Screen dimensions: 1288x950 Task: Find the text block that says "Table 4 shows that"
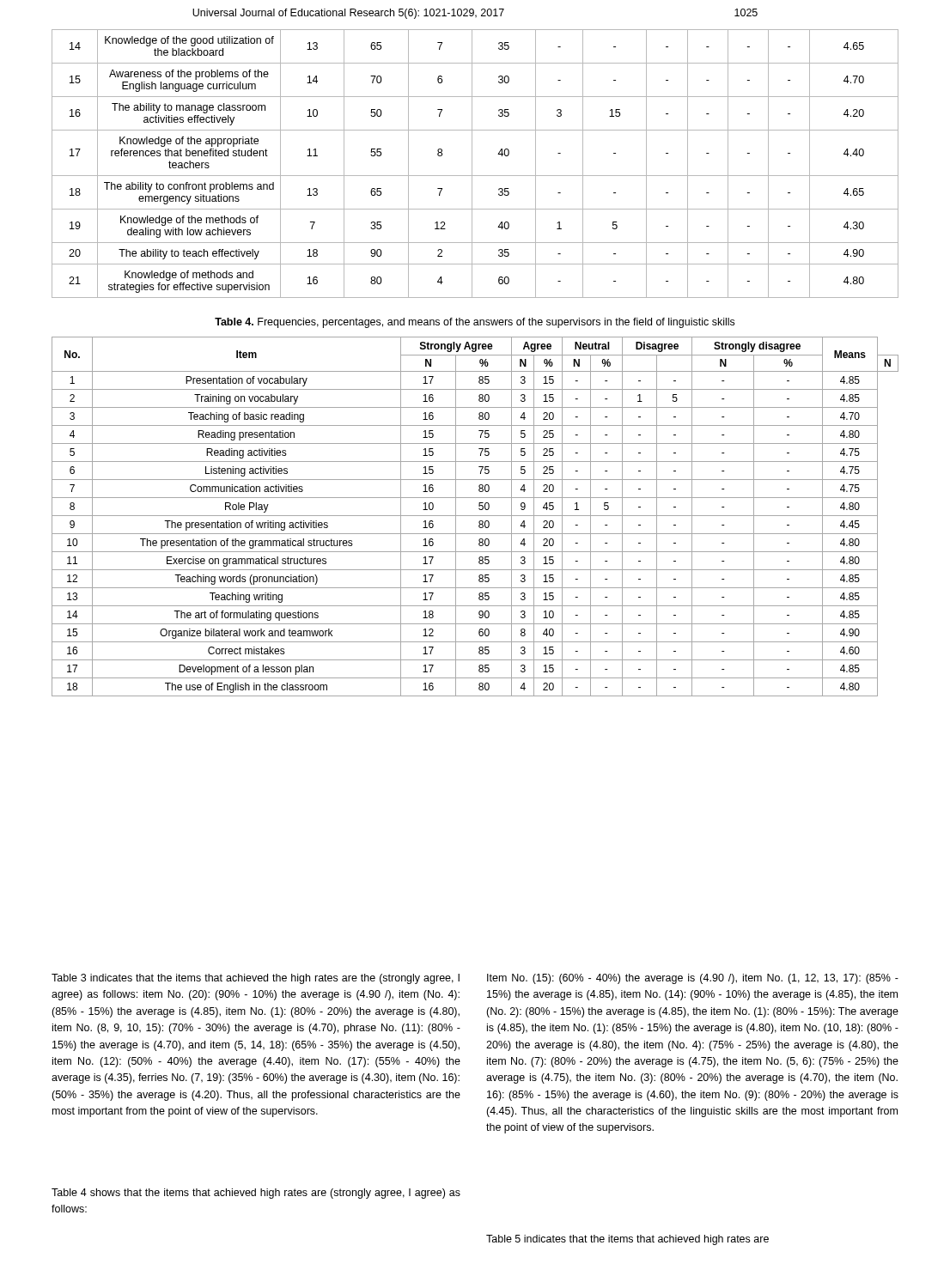pos(256,1201)
